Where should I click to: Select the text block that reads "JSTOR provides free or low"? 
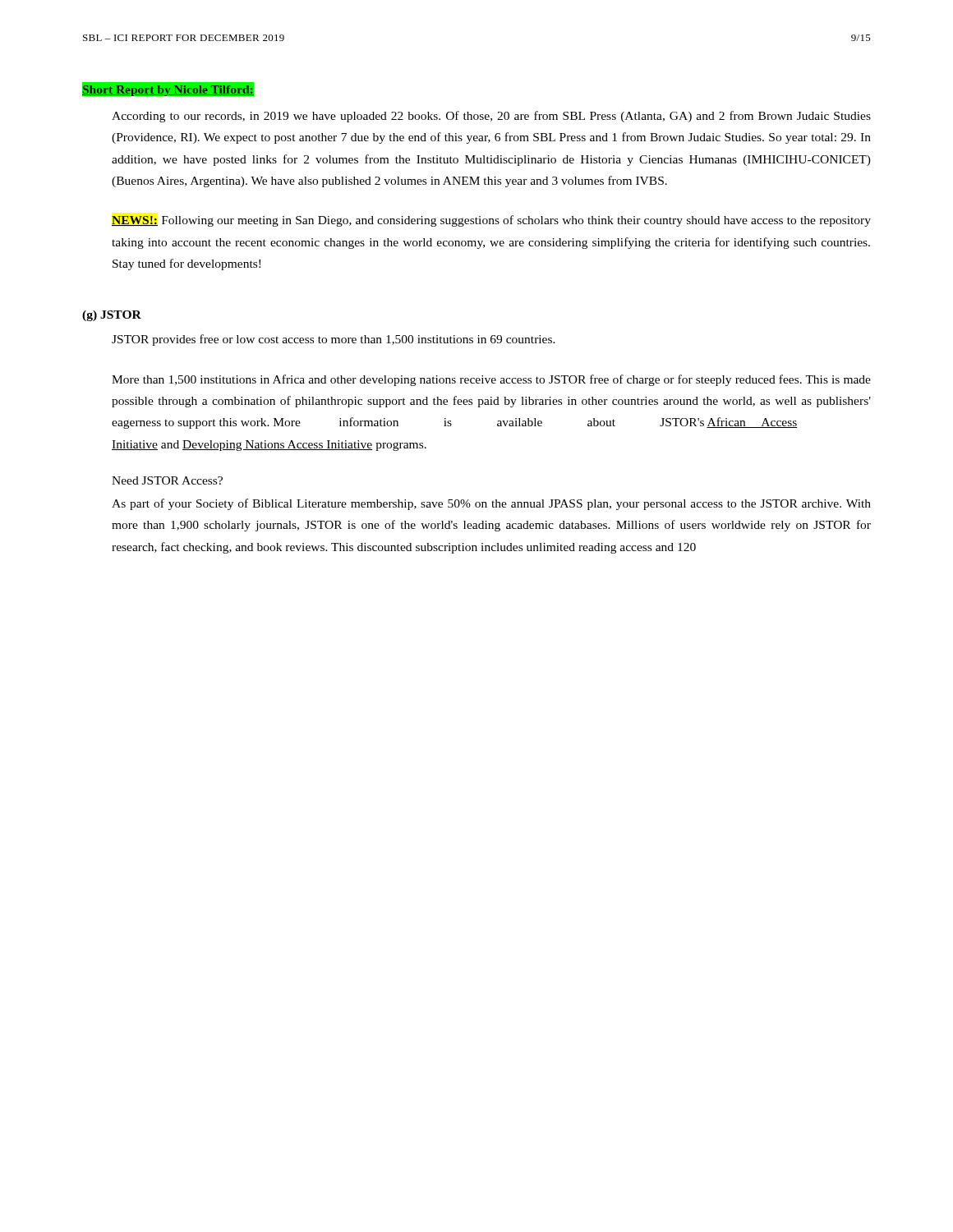(334, 339)
